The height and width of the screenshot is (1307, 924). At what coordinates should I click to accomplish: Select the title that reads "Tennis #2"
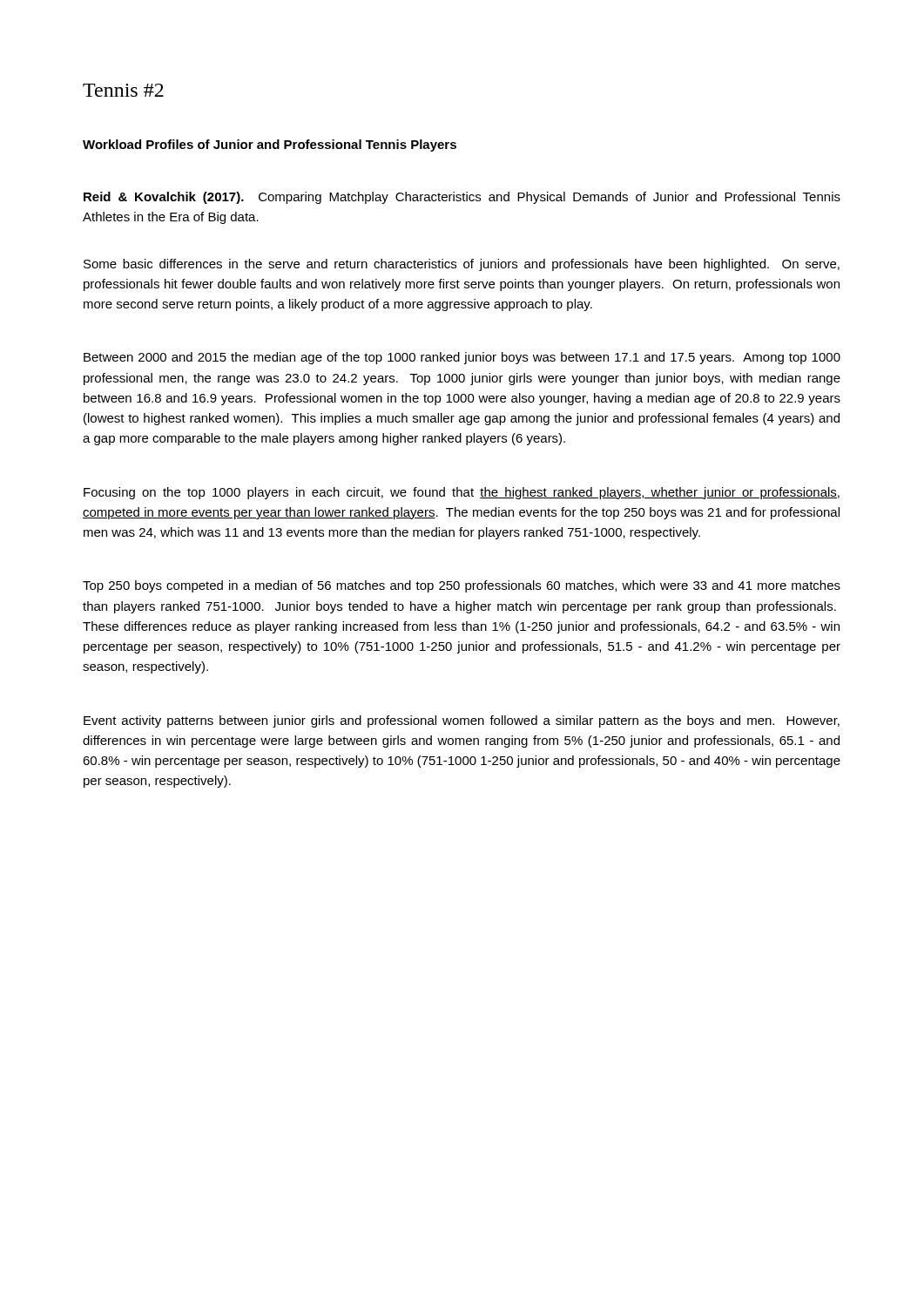click(x=123, y=90)
